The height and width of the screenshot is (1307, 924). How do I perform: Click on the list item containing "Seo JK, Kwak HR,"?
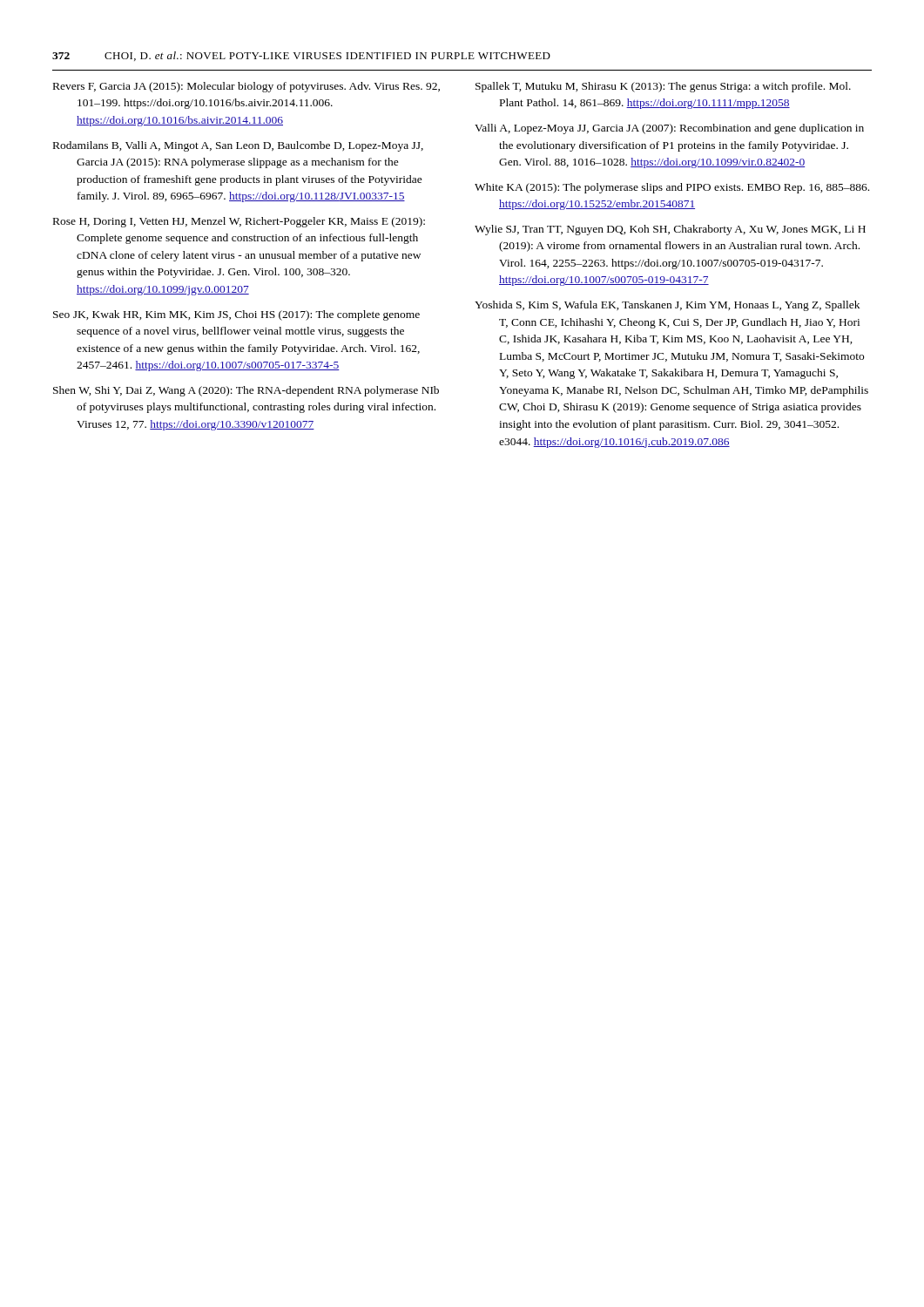[x=236, y=339]
